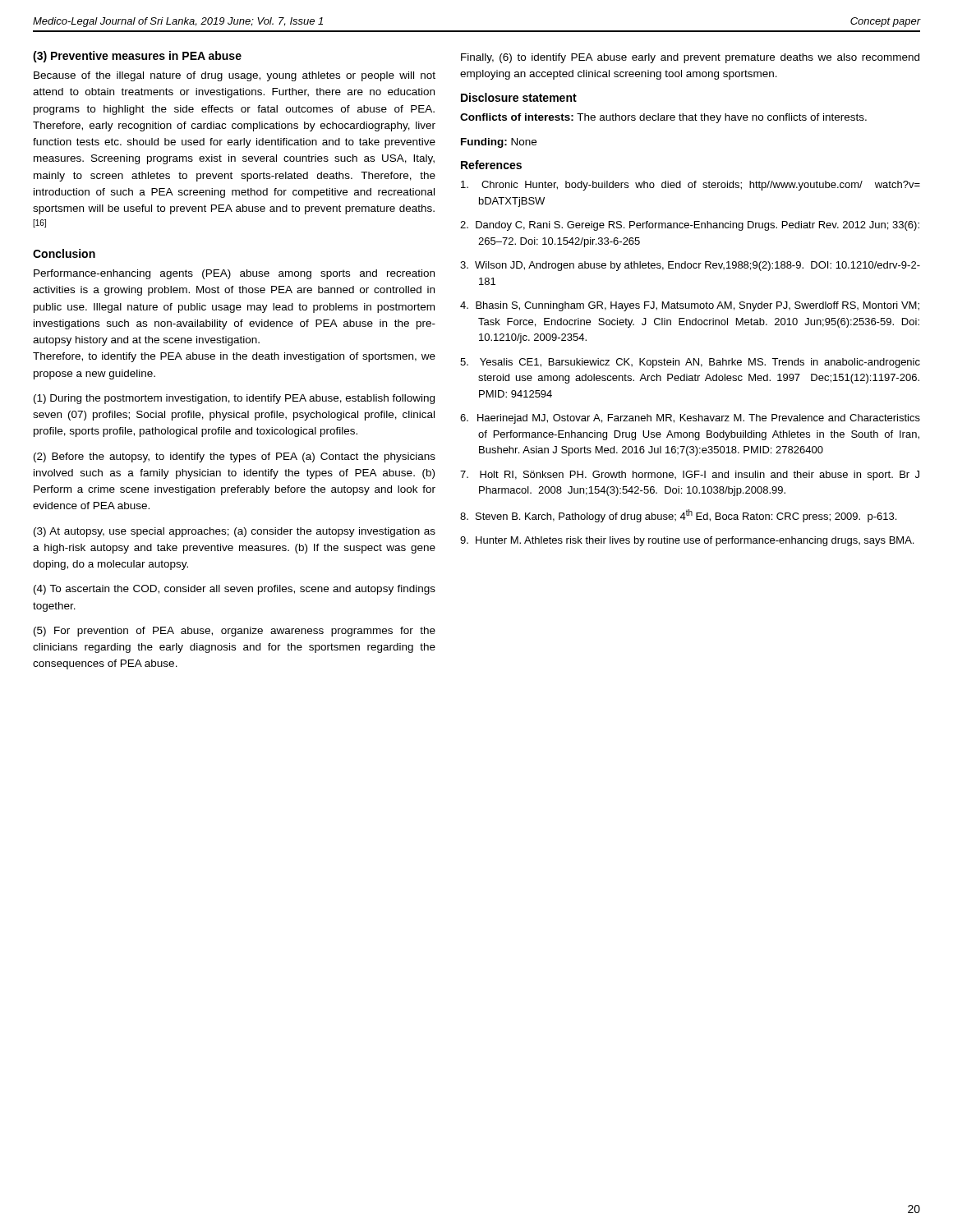The width and height of the screenshot is (953, 1232).
Task: Find "Disclosure statement" on this page
Action: point(518,97)
